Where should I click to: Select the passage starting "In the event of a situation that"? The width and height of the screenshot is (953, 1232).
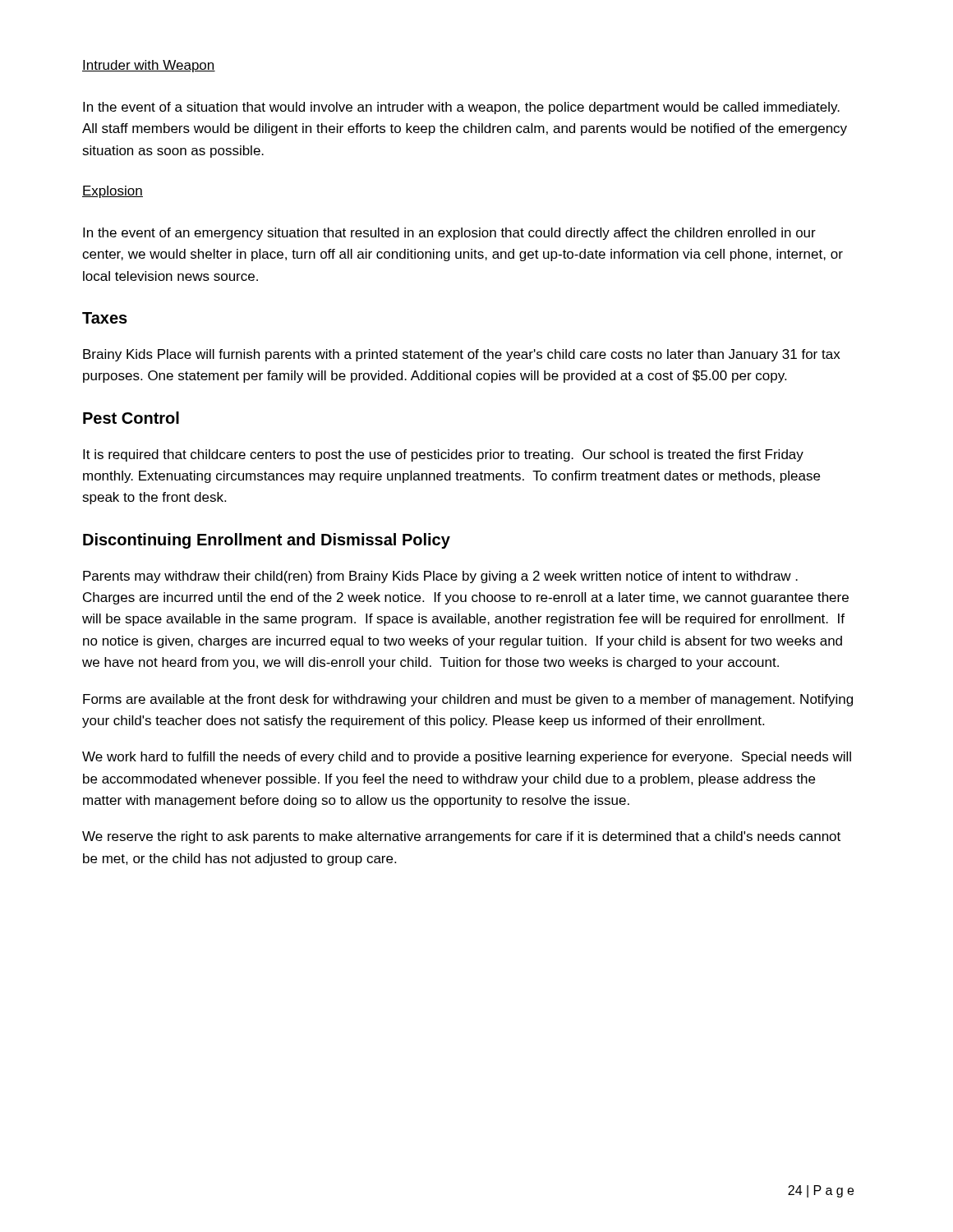click(x=465, y=129)
